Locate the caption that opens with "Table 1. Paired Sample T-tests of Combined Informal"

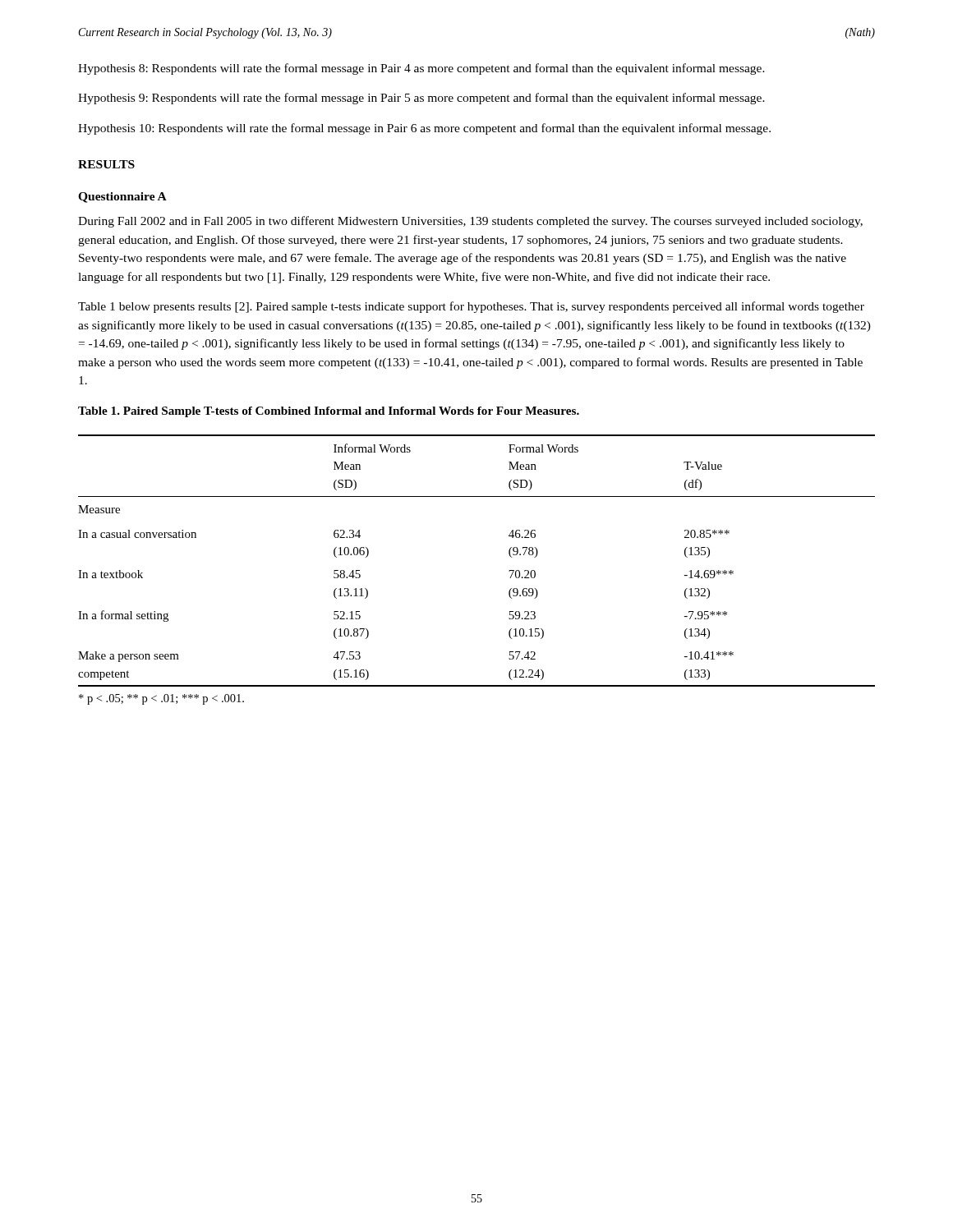[329, 410]
